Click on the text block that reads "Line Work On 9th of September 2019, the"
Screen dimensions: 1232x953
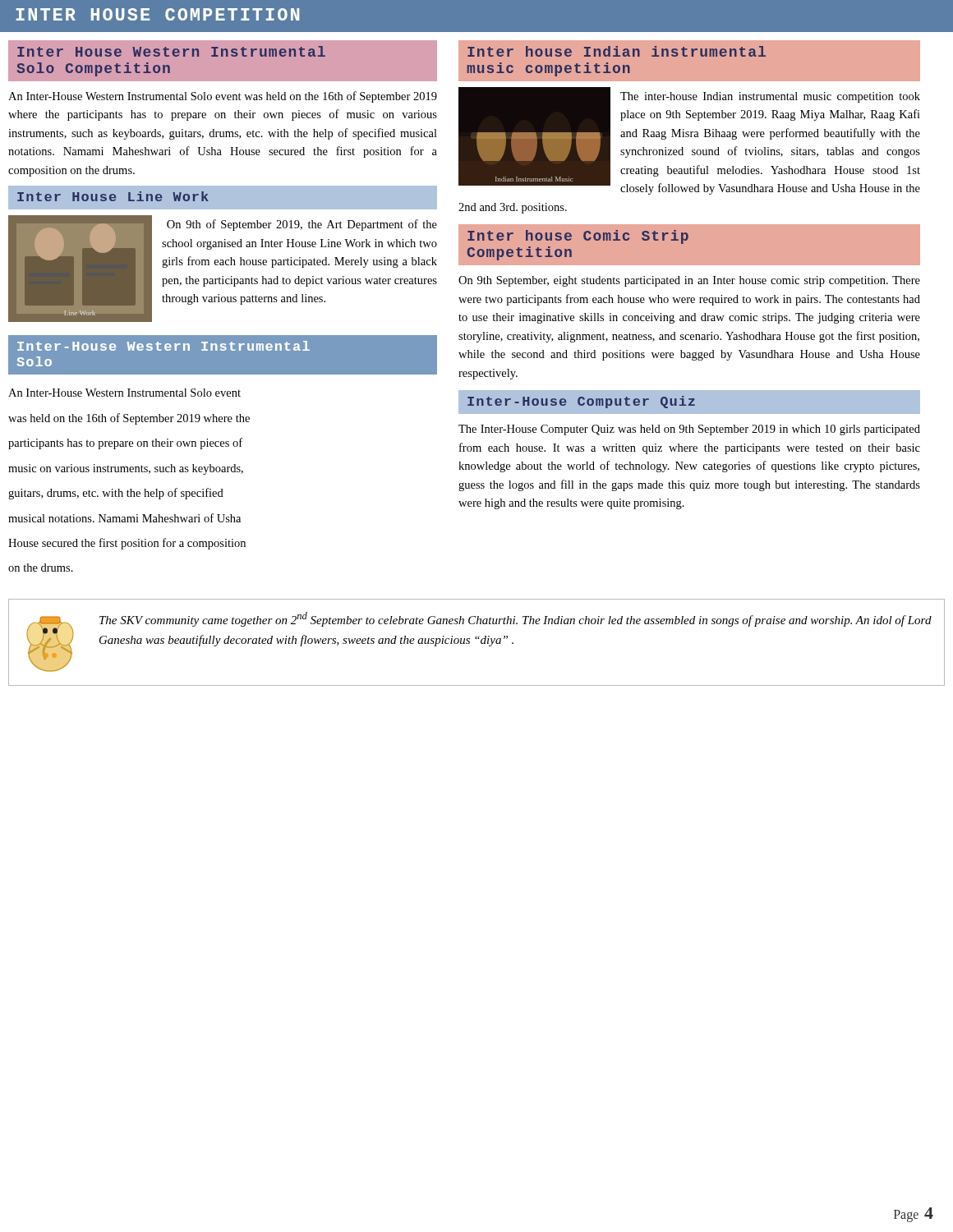coord(223,269)
